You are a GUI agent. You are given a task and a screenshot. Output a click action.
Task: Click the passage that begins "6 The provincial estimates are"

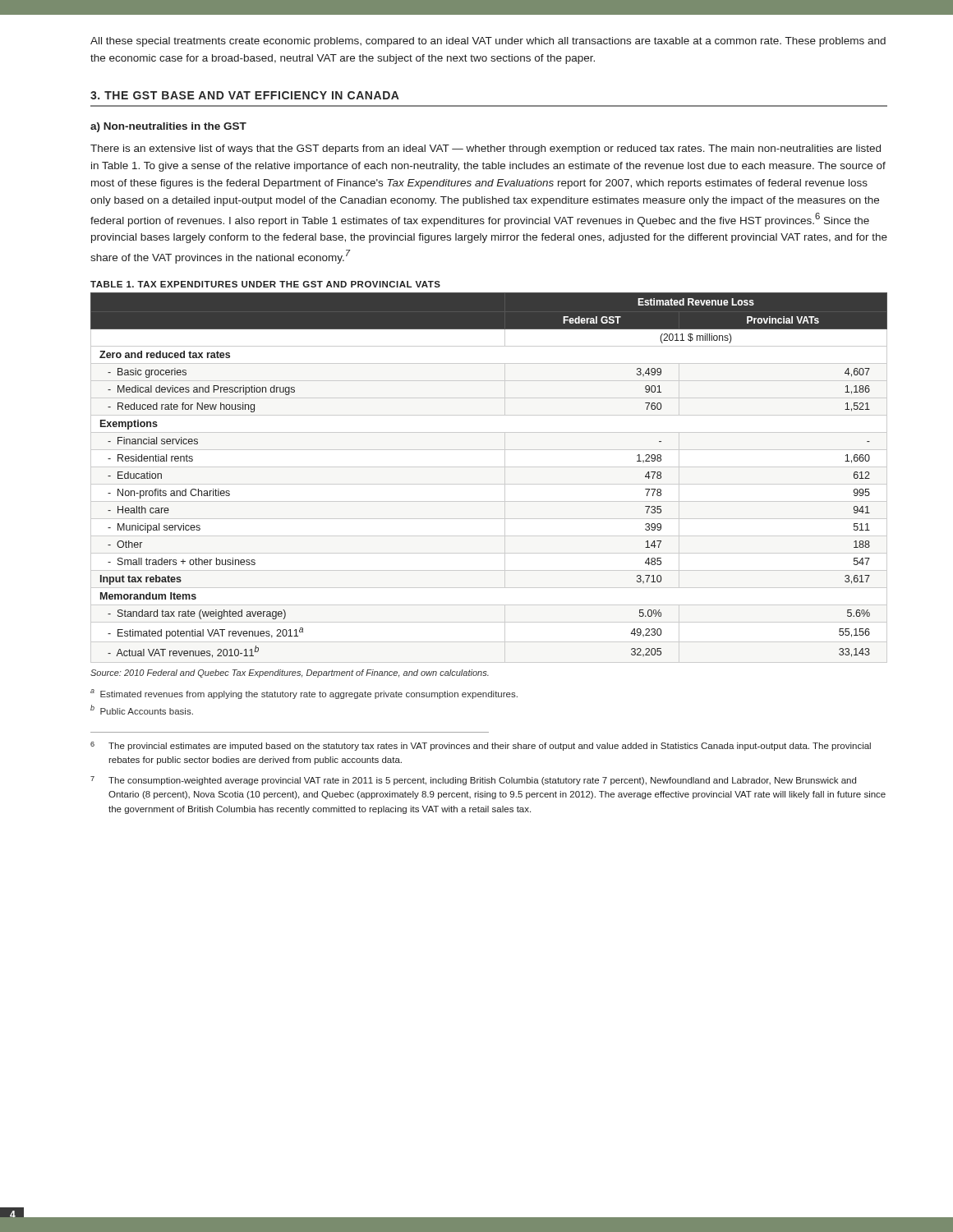pos(481,752)
